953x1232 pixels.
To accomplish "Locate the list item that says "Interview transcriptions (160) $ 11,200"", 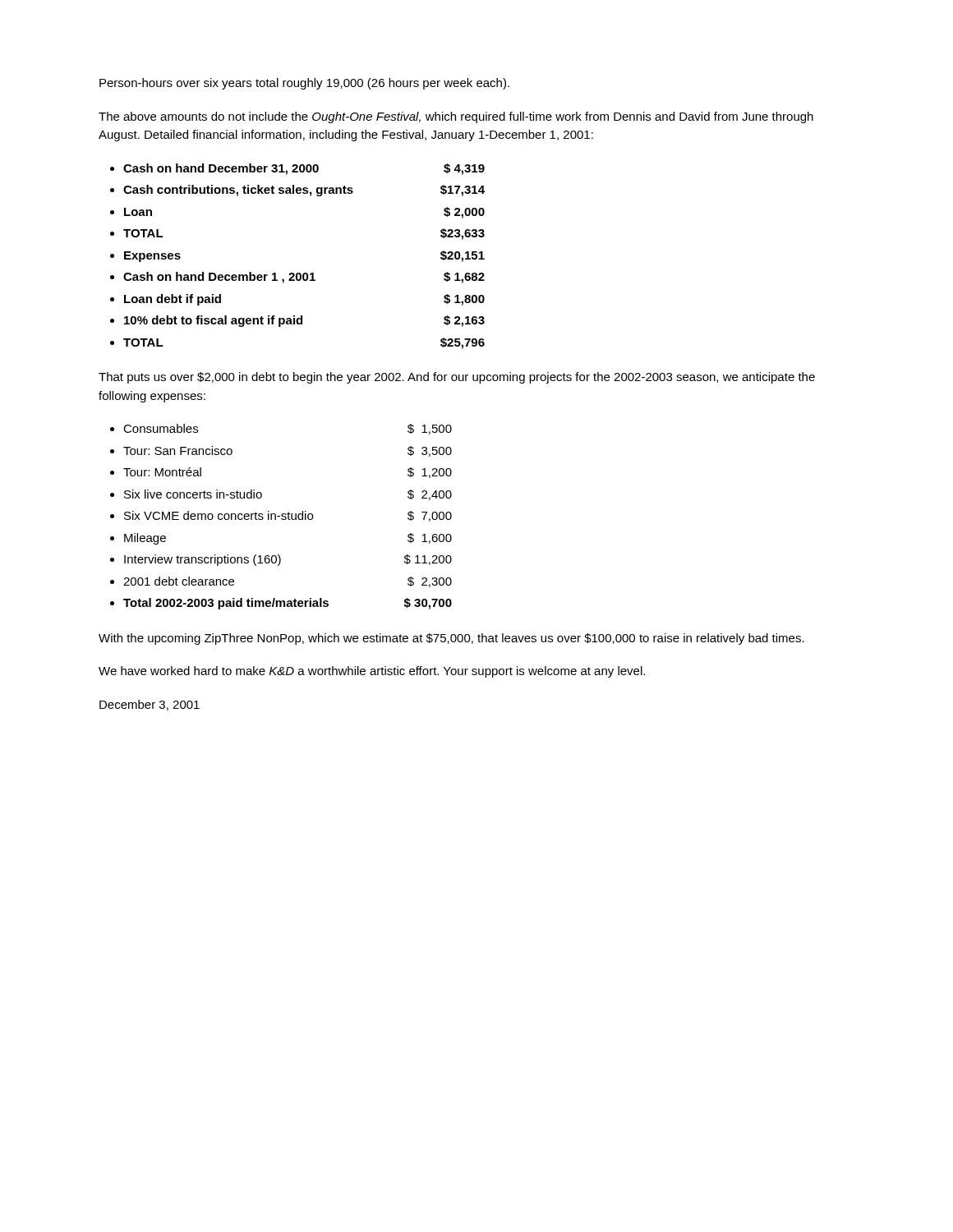I will [200, 560].
